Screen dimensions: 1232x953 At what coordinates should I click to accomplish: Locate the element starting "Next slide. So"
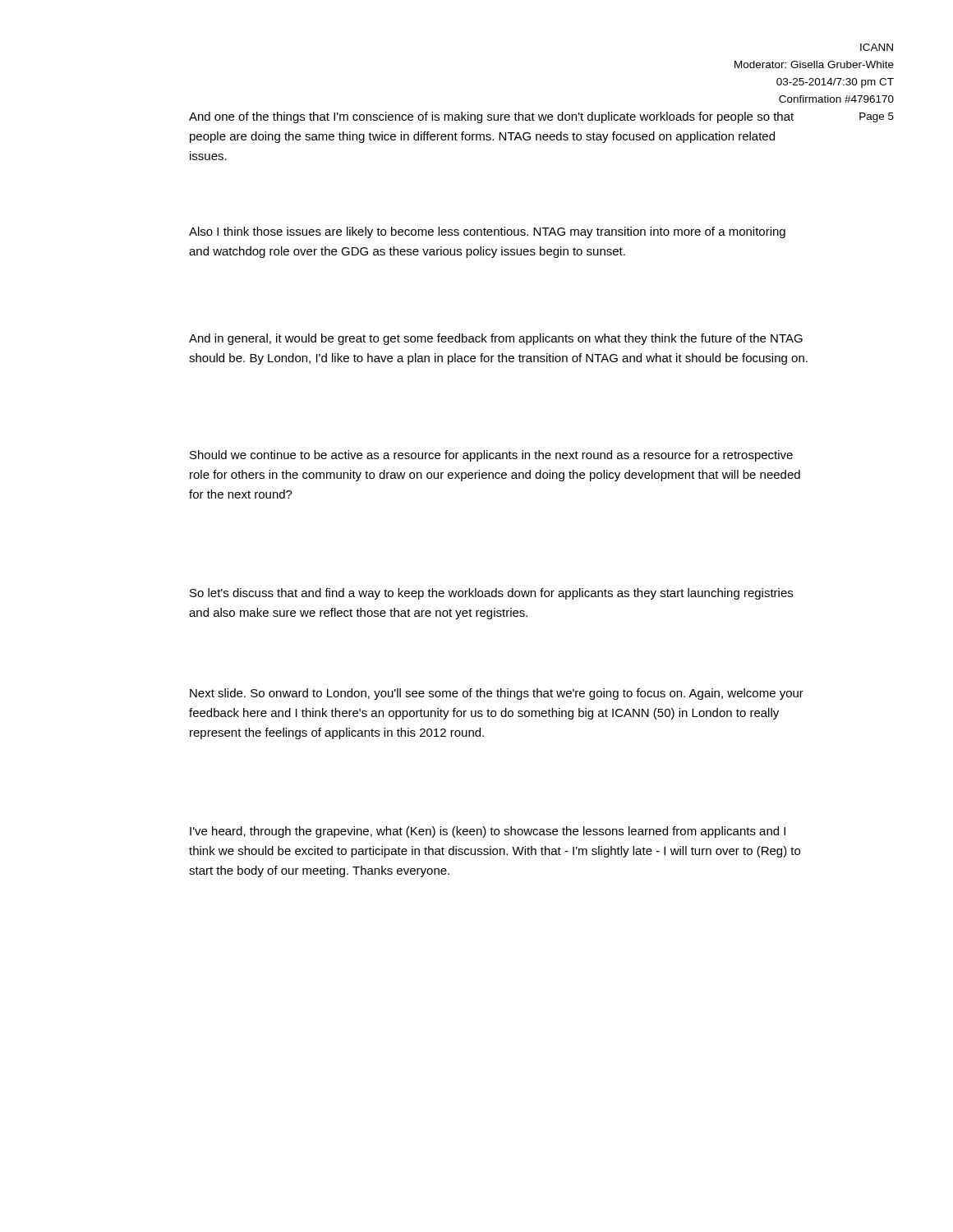[496, 713]
